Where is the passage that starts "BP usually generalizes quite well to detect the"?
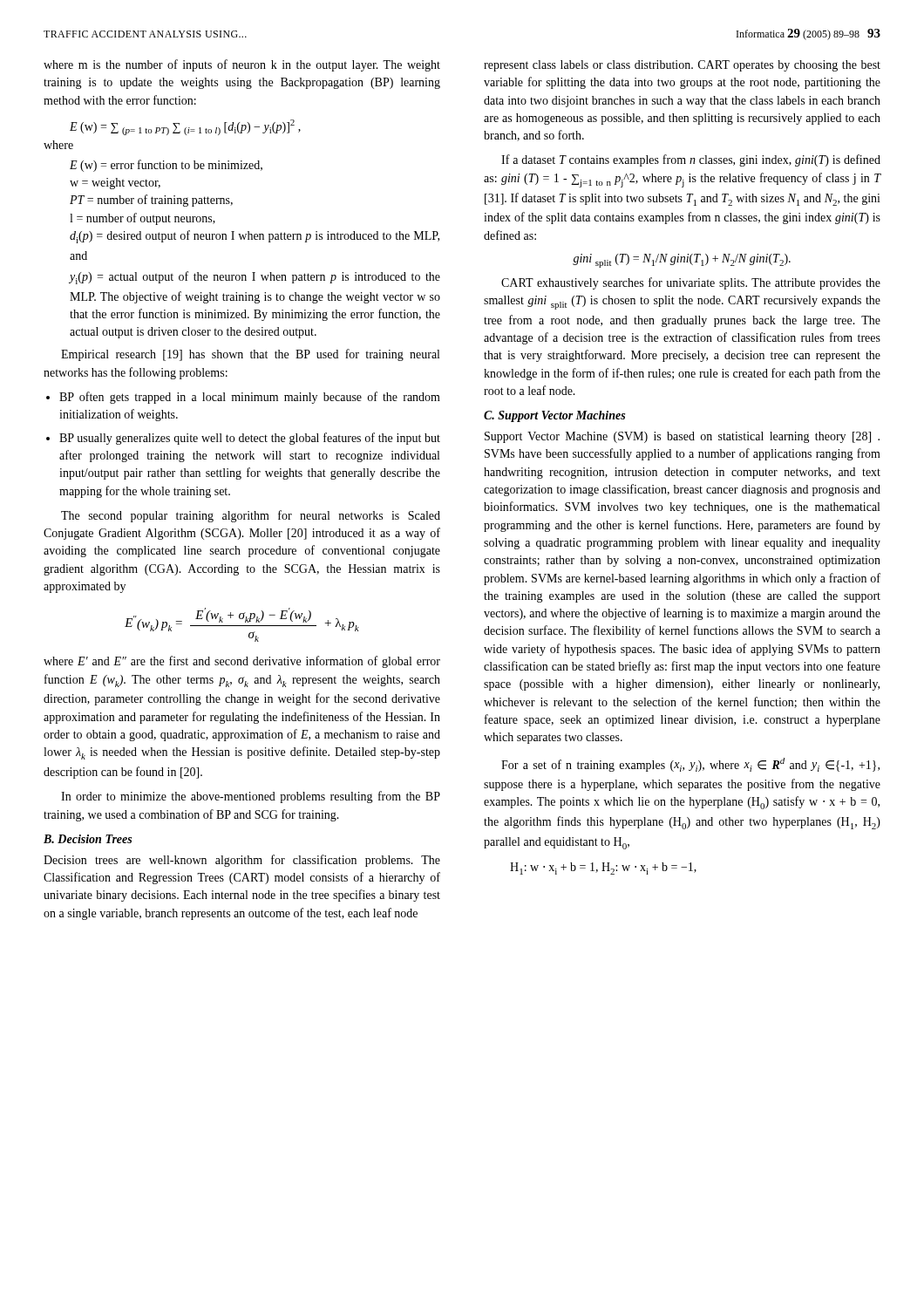 pos(250,464)
